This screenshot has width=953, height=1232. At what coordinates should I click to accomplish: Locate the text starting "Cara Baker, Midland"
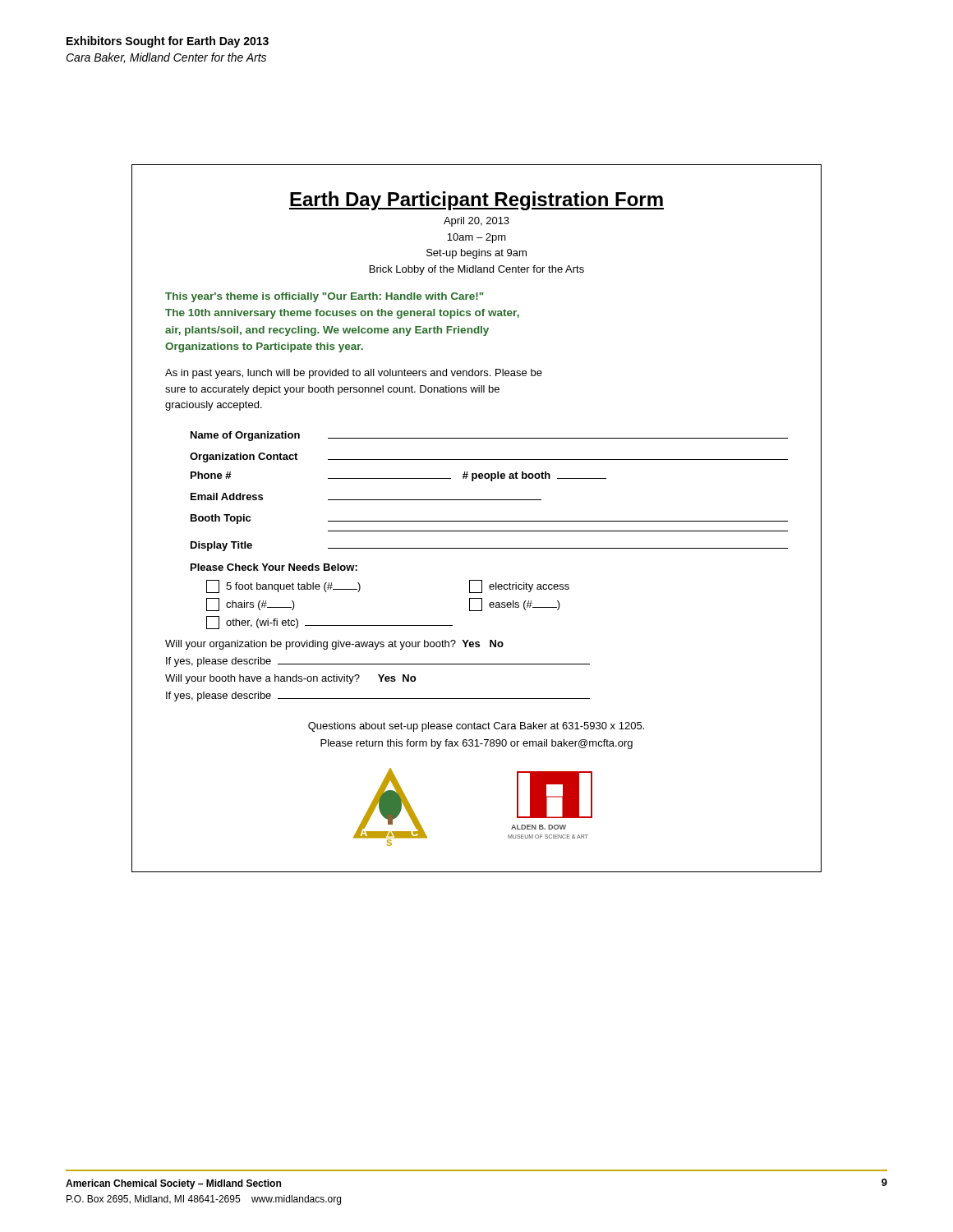pos(166,57)
